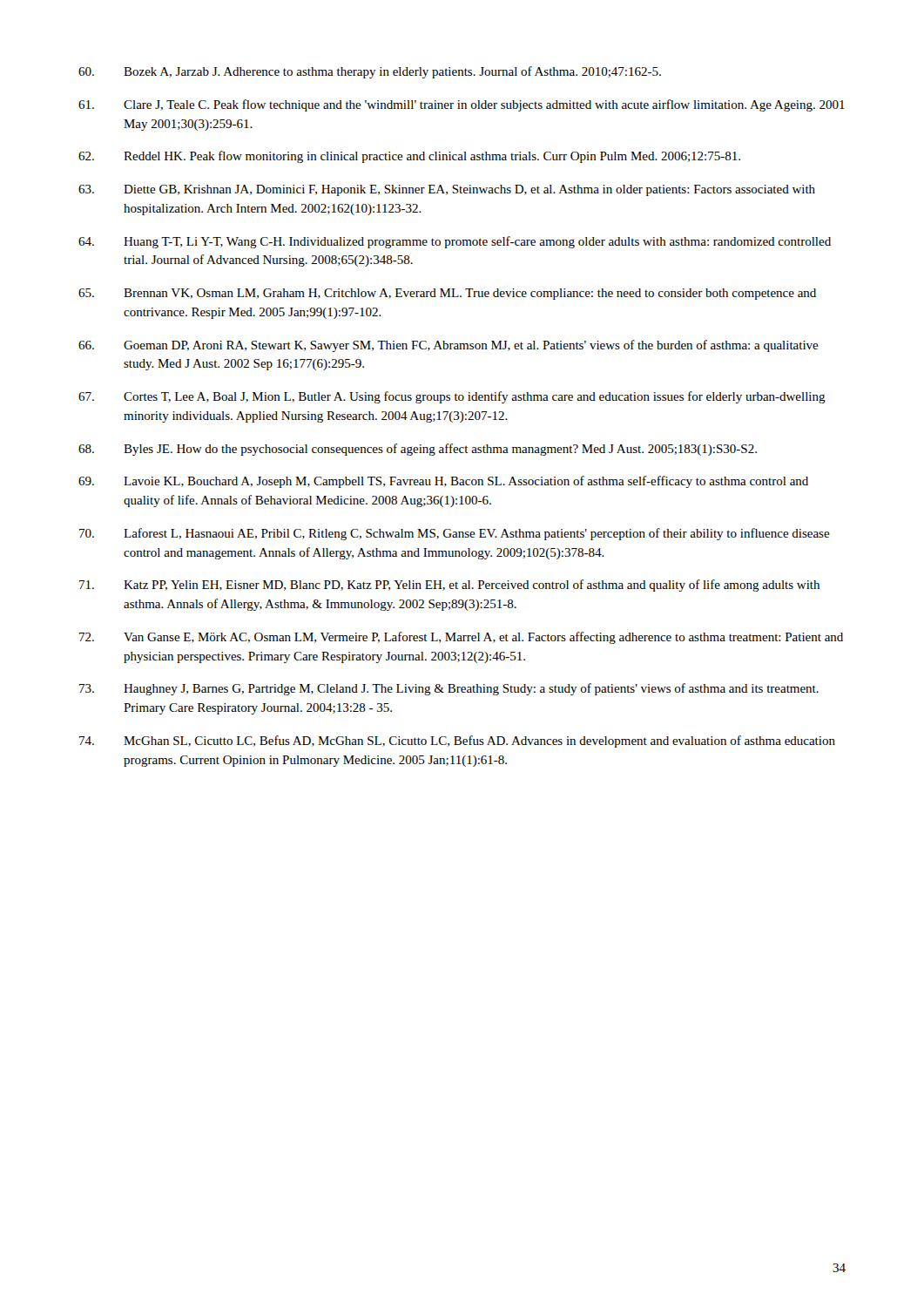Locate the block starting "73. Haughney J, Barnes G,"
This screenshot has width=924, height=1307.
point(462,699)
